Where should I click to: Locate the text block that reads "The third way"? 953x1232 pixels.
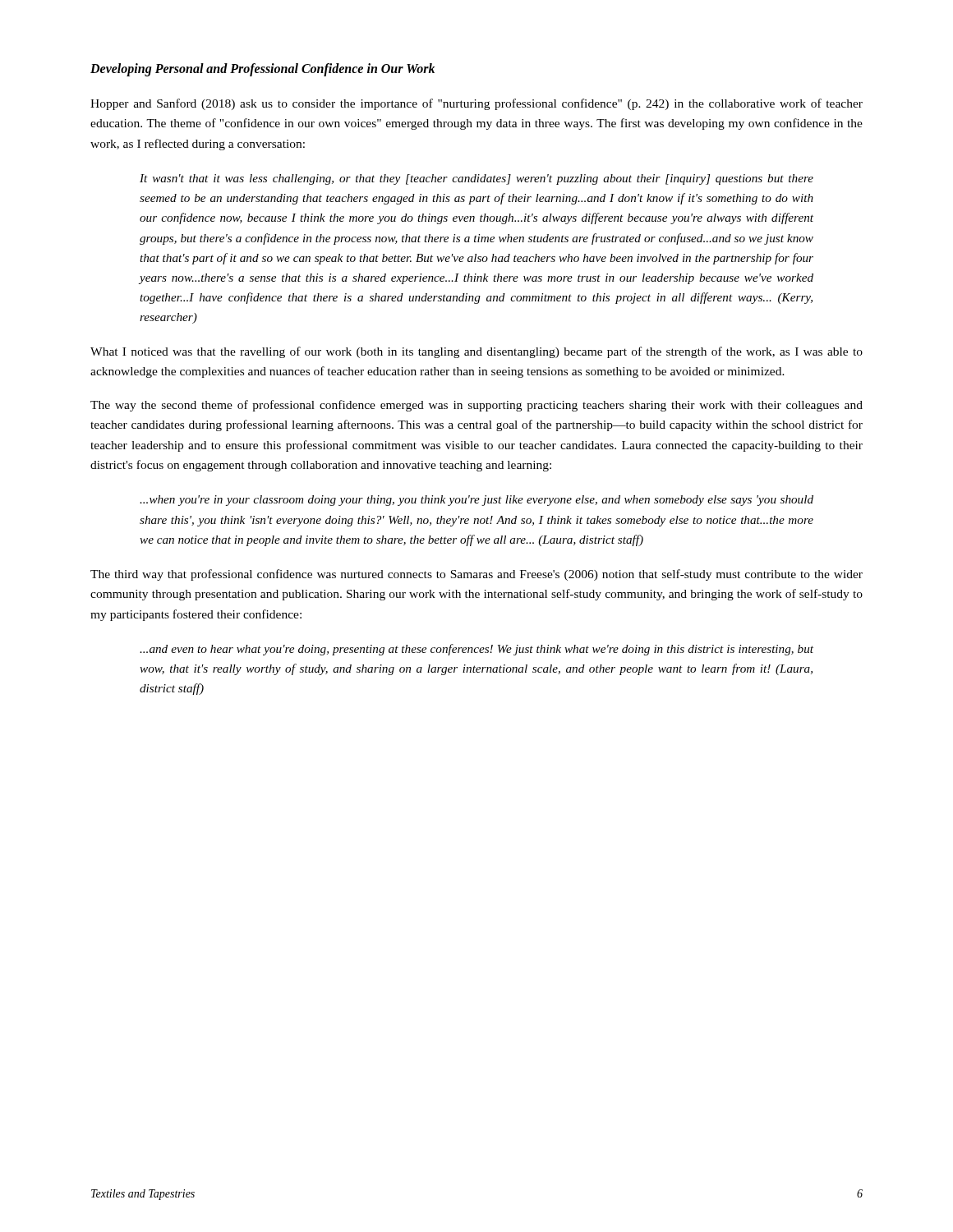tap(476, 593)
